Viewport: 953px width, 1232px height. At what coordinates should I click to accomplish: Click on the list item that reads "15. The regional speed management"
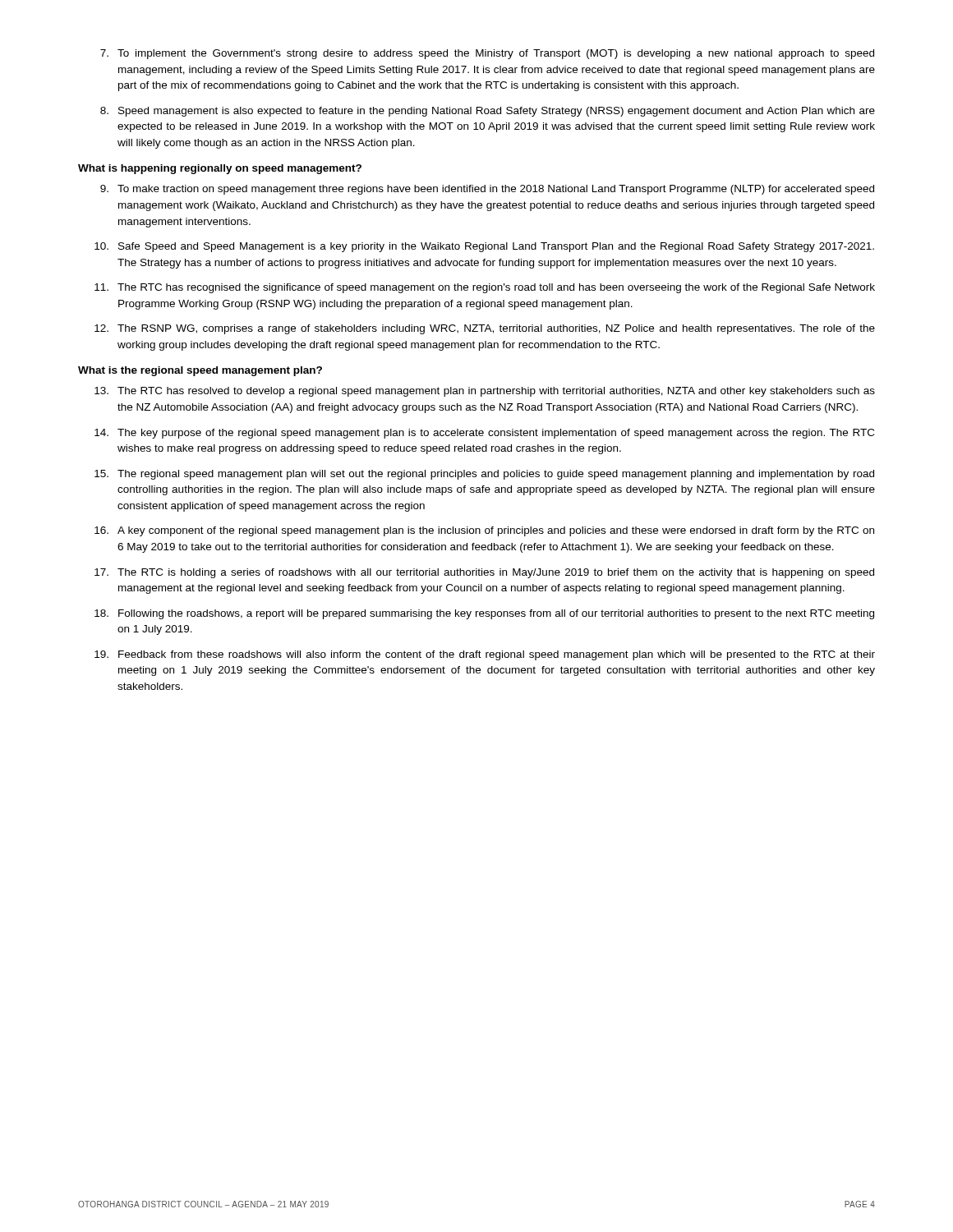[x=476, y=490]
